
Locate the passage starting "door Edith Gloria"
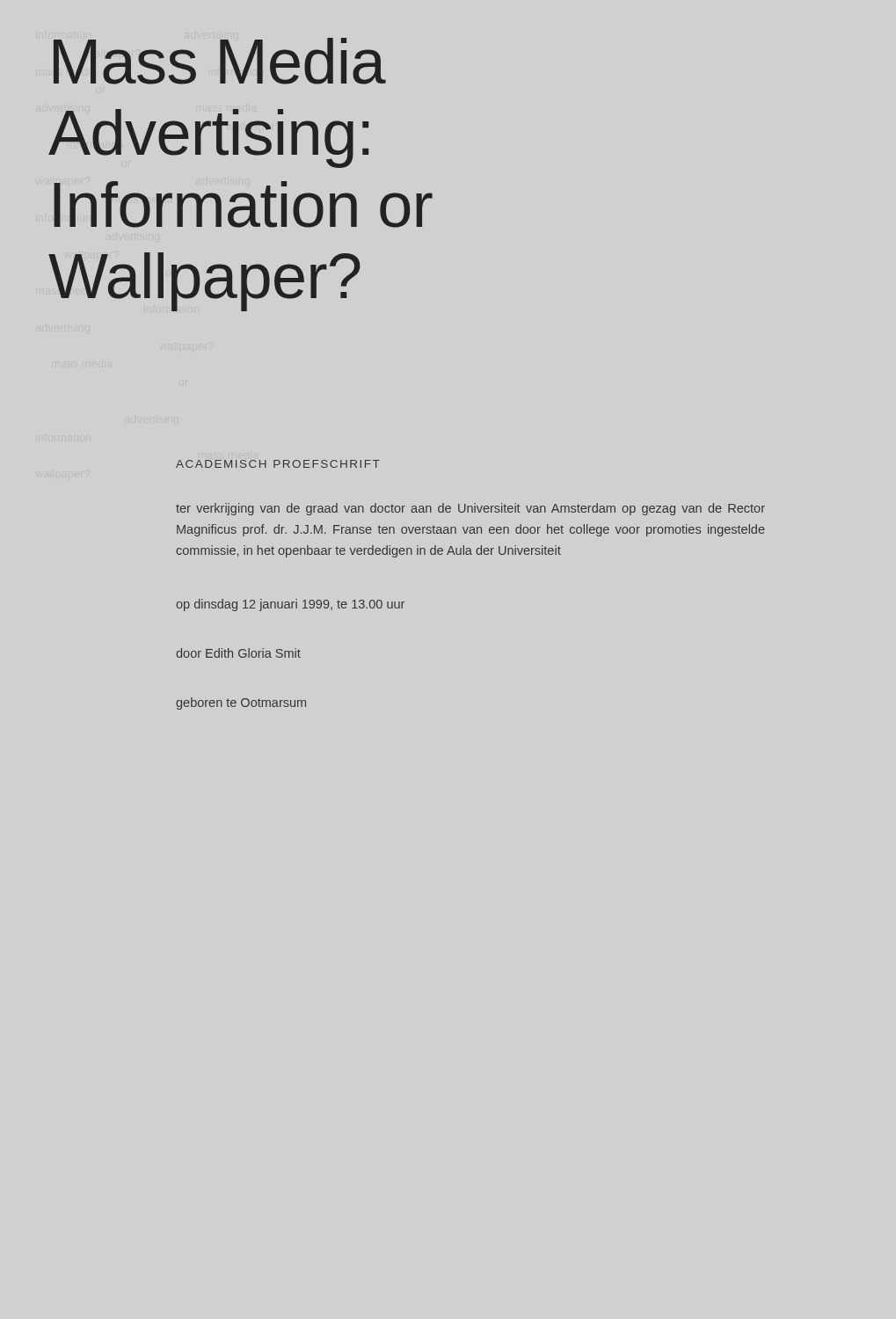(238, 653)
